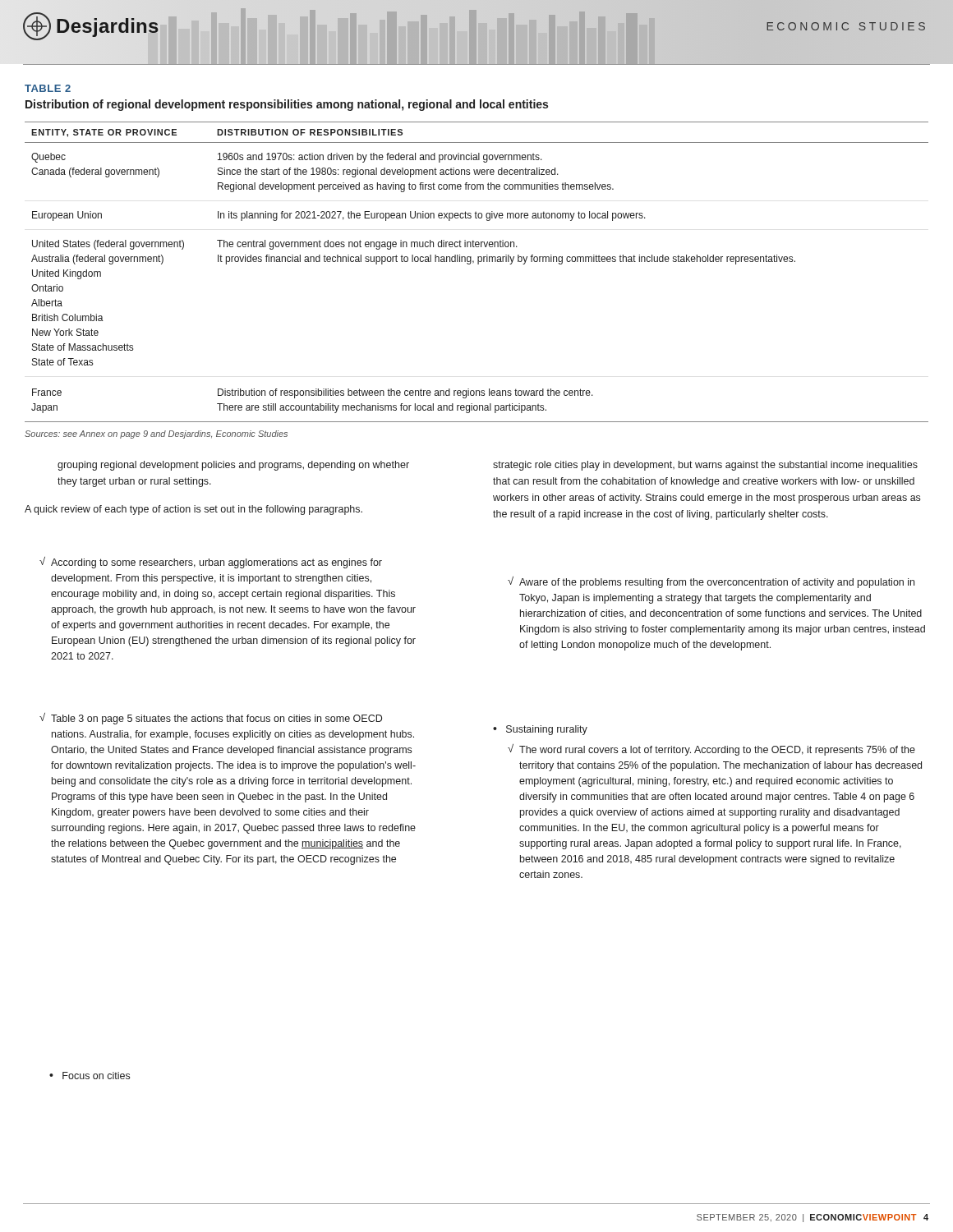Click on the list item that reads "√ According to some"

(222, 610)
